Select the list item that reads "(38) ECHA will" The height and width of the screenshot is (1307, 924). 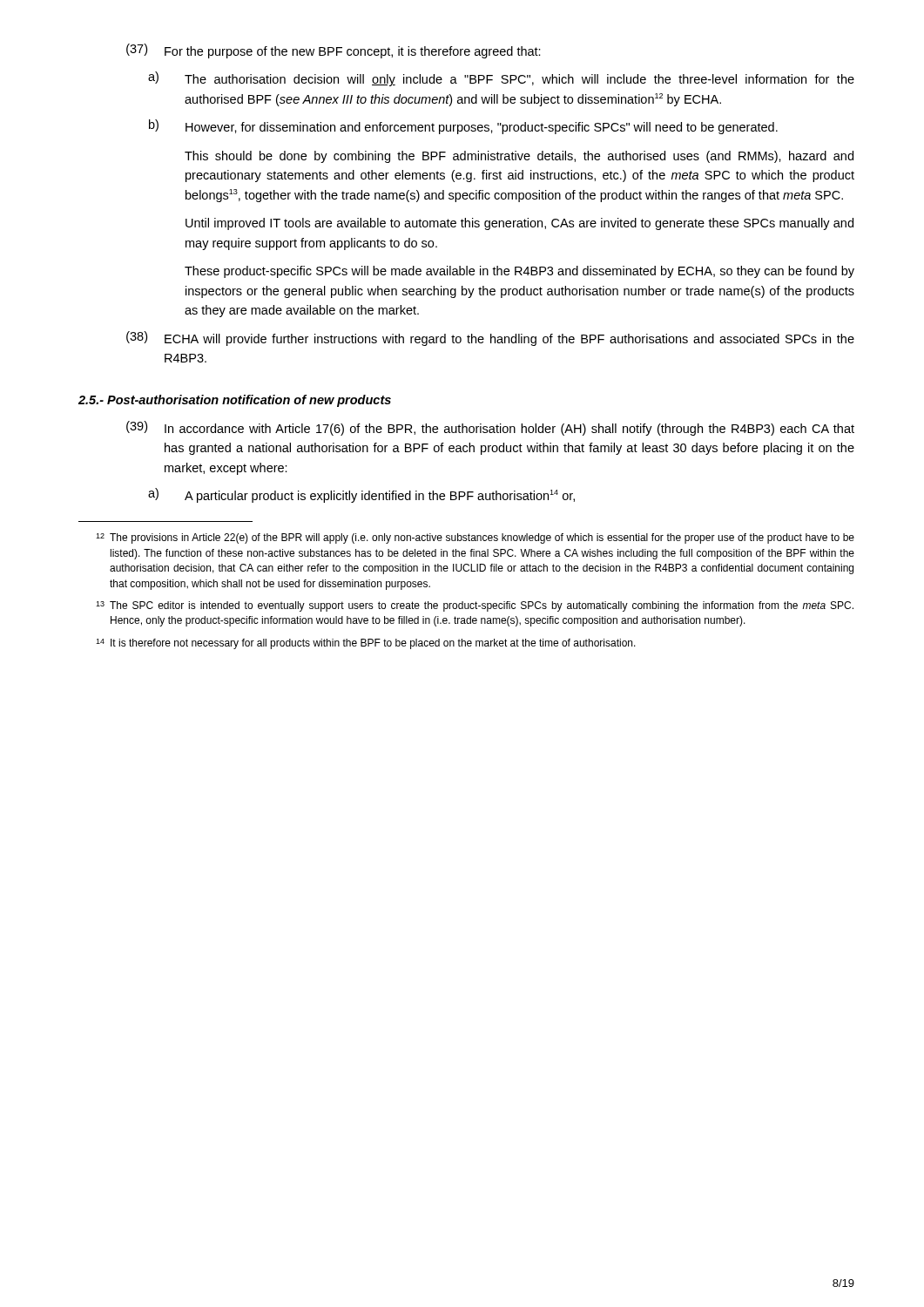point(466,349)
